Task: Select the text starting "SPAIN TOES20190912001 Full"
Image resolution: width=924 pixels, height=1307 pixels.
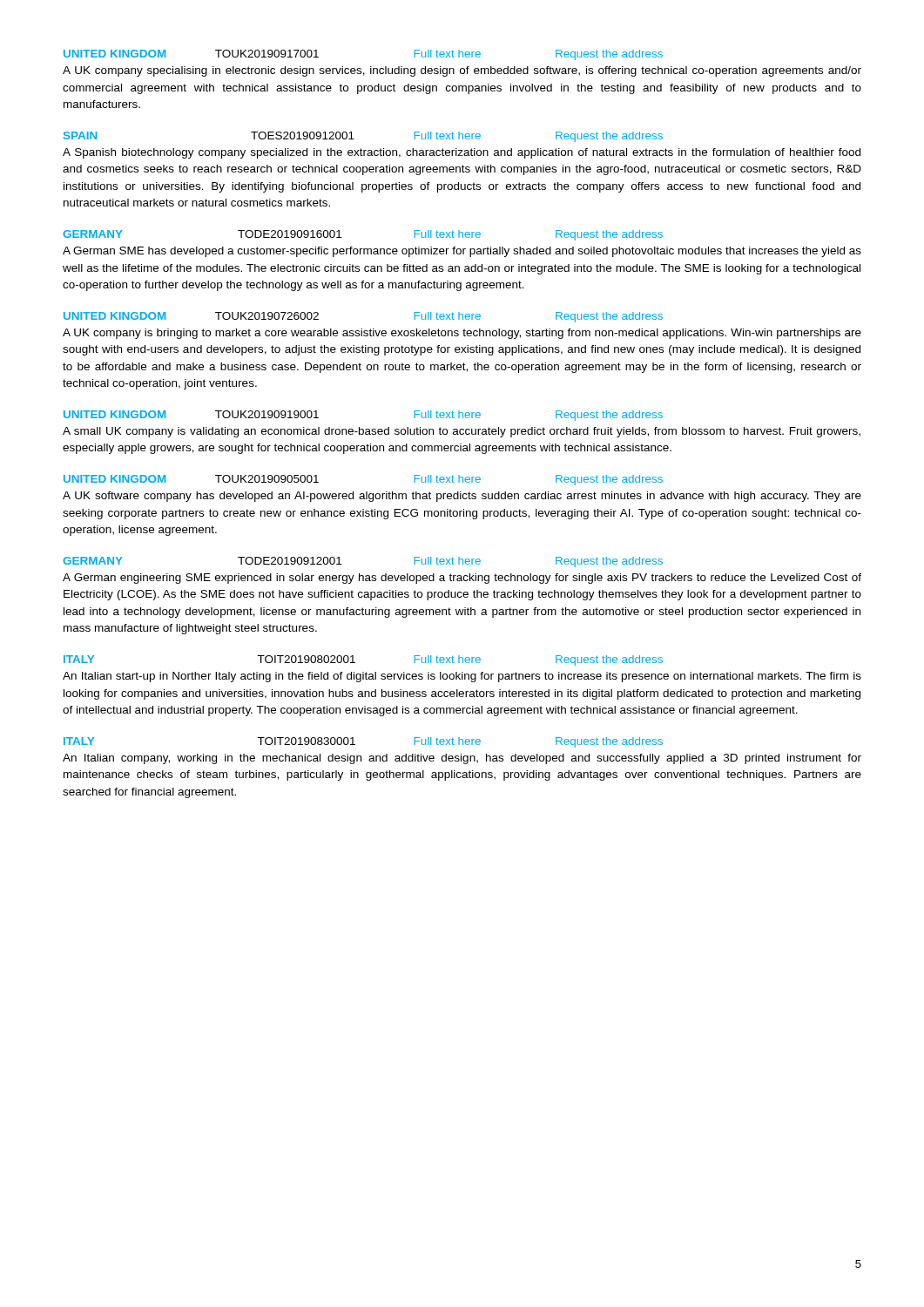Action: click(363, 135)
